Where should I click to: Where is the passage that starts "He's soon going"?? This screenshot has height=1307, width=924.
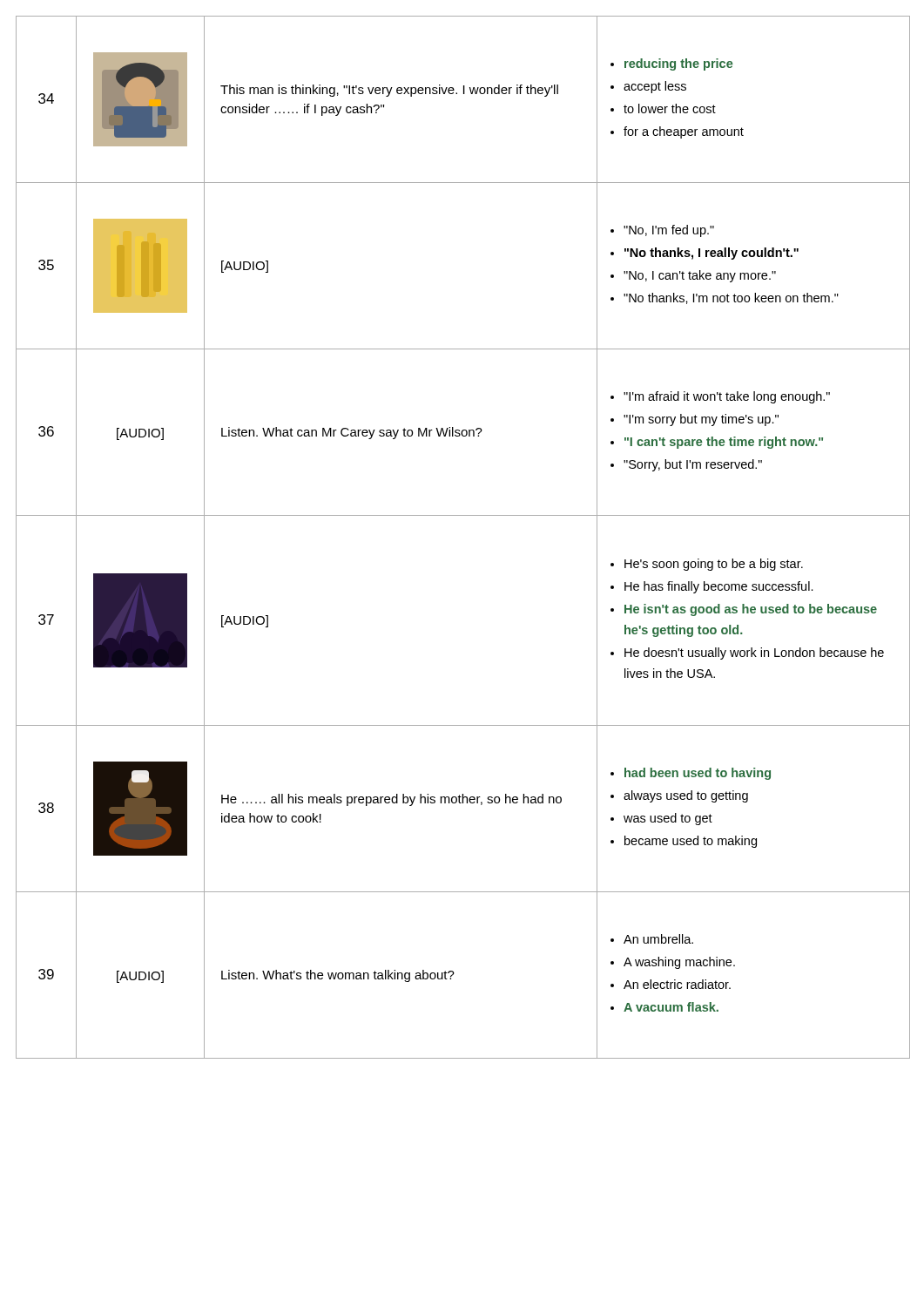tap(750, 620)
